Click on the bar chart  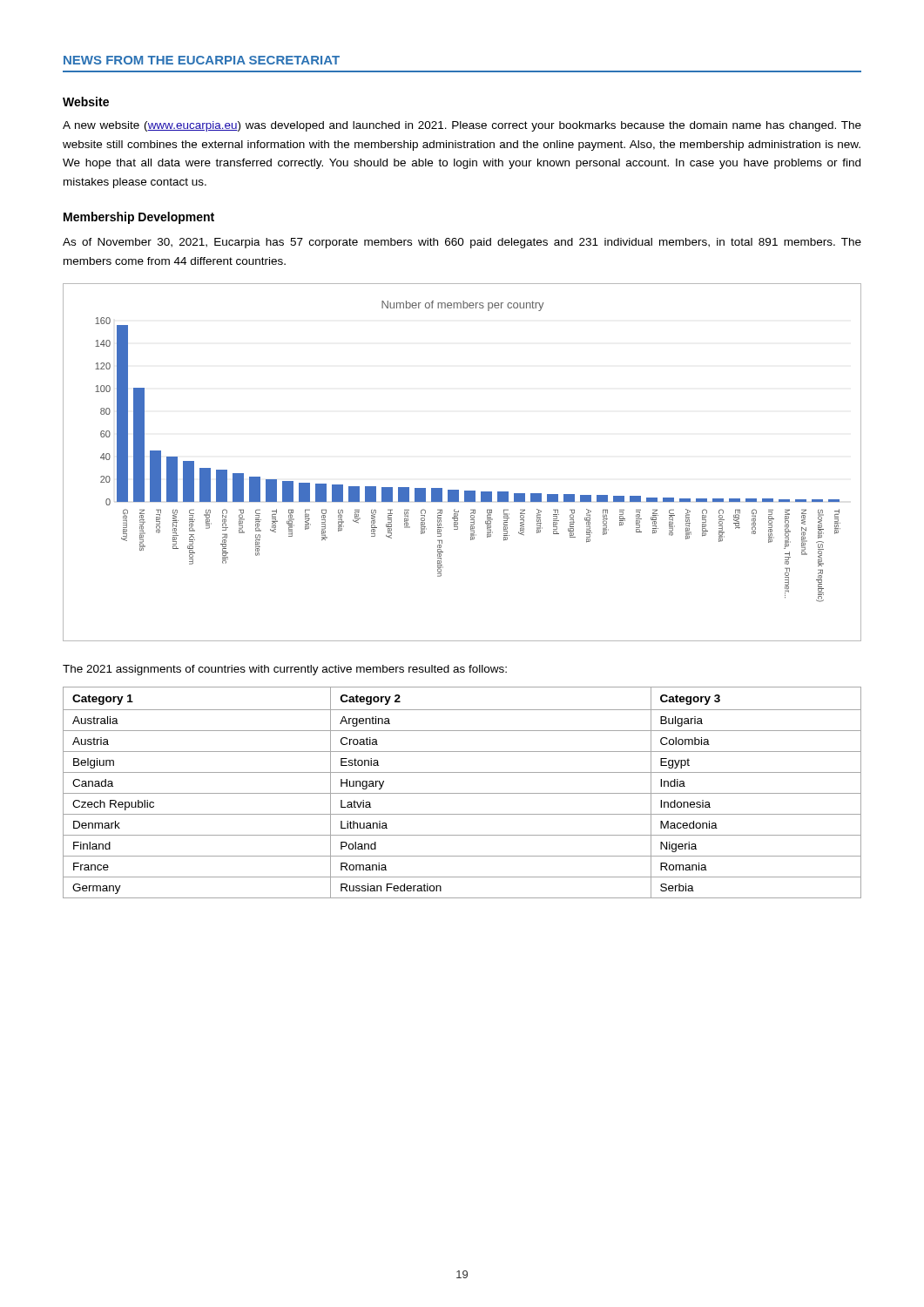click(462, 462)
